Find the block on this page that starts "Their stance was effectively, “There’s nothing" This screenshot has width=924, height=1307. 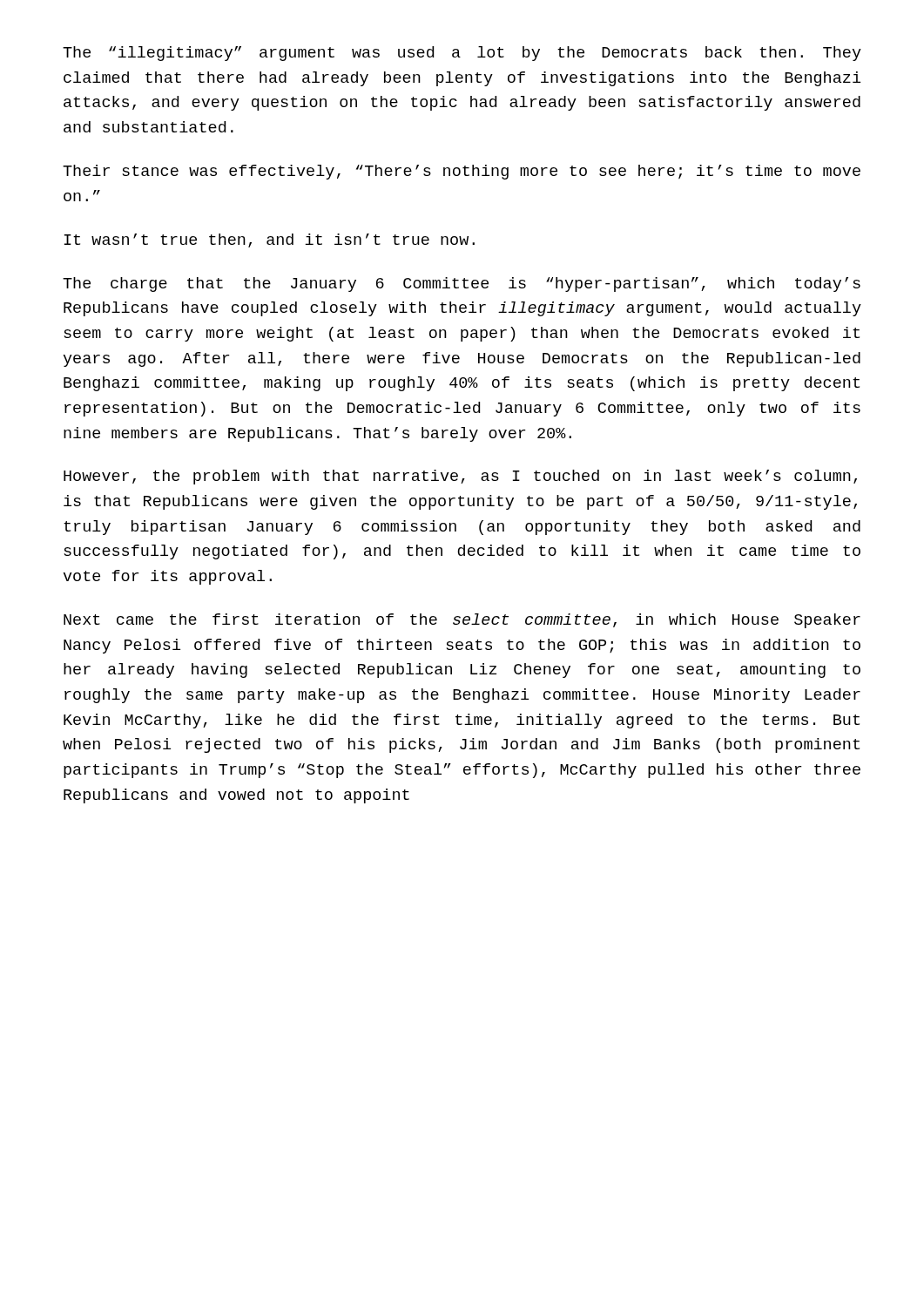(462, 185)
